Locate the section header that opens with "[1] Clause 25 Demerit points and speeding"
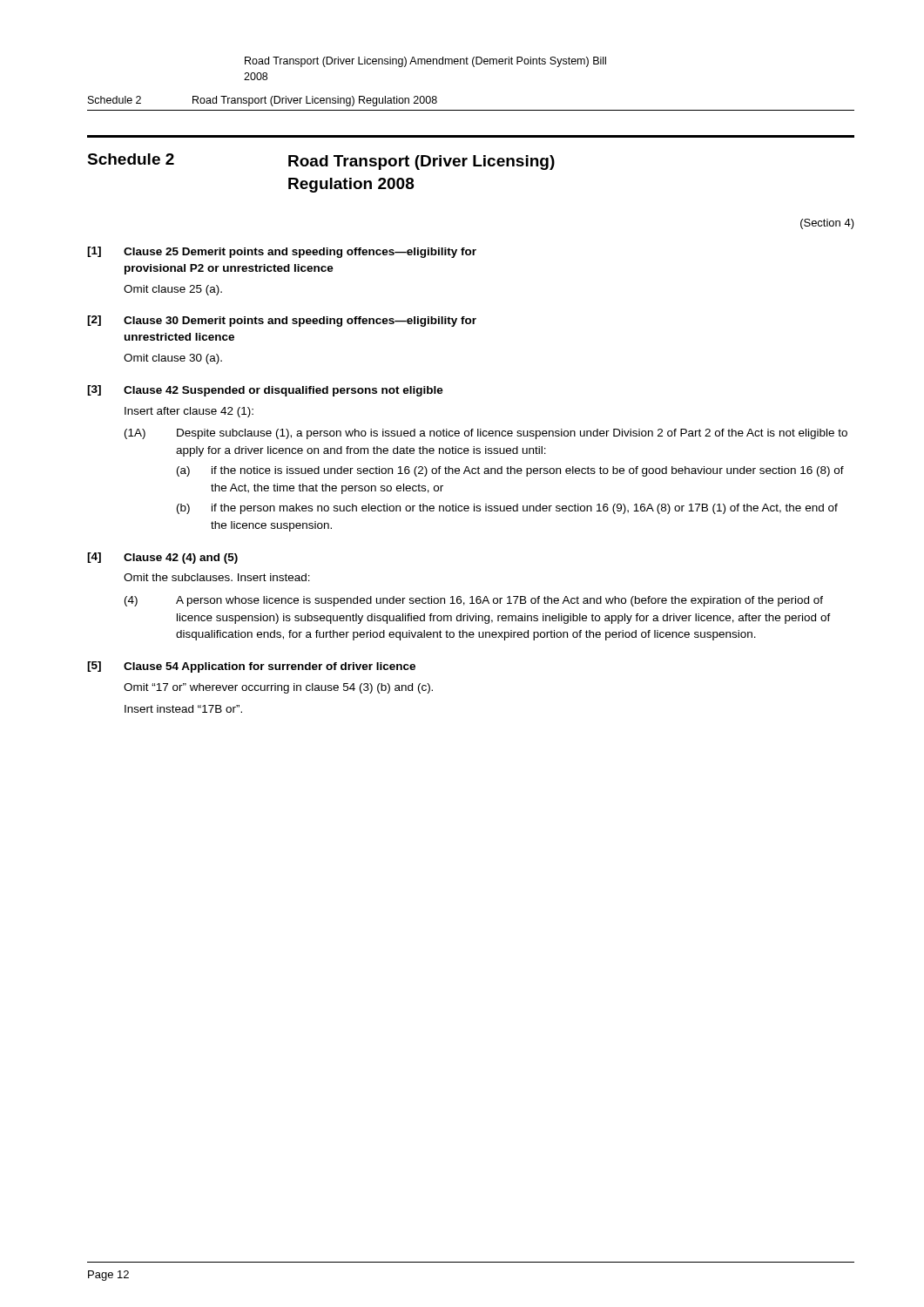The height and width of the screenshot is (1307, 924). tap(282, 260)
